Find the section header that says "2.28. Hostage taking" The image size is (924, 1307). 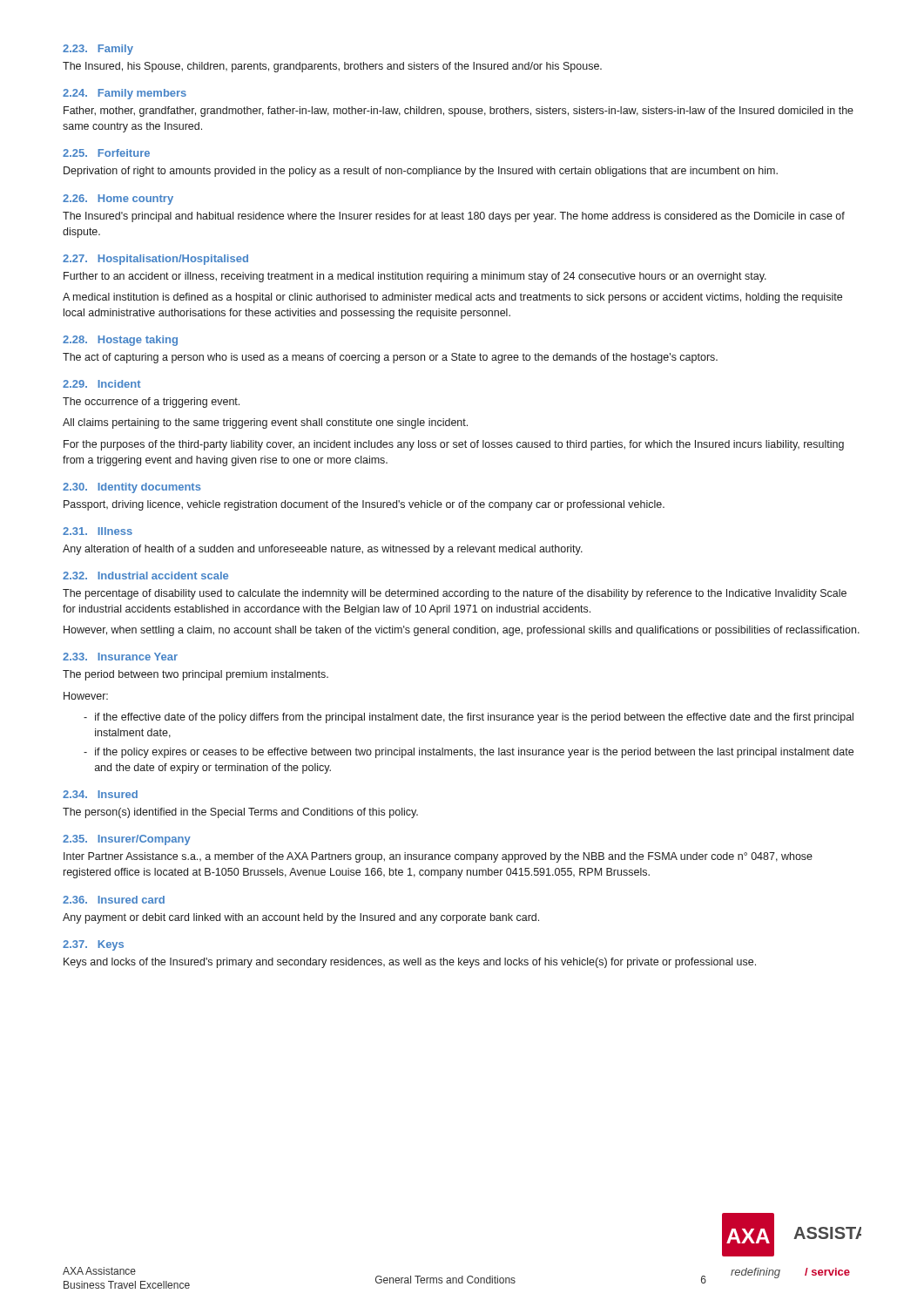click(121, 339)
